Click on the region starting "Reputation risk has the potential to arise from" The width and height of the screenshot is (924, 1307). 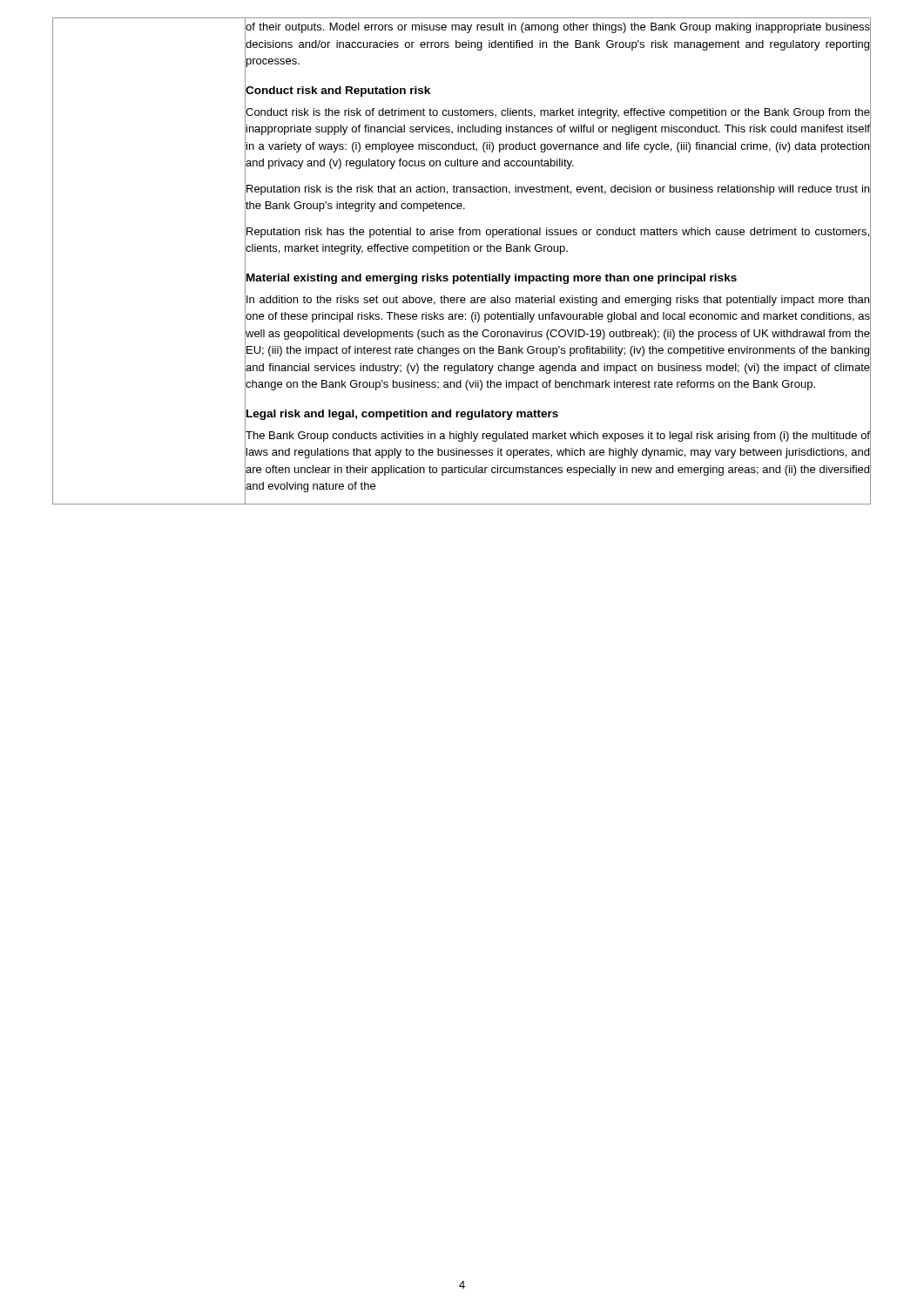click(x=558, y=239)
